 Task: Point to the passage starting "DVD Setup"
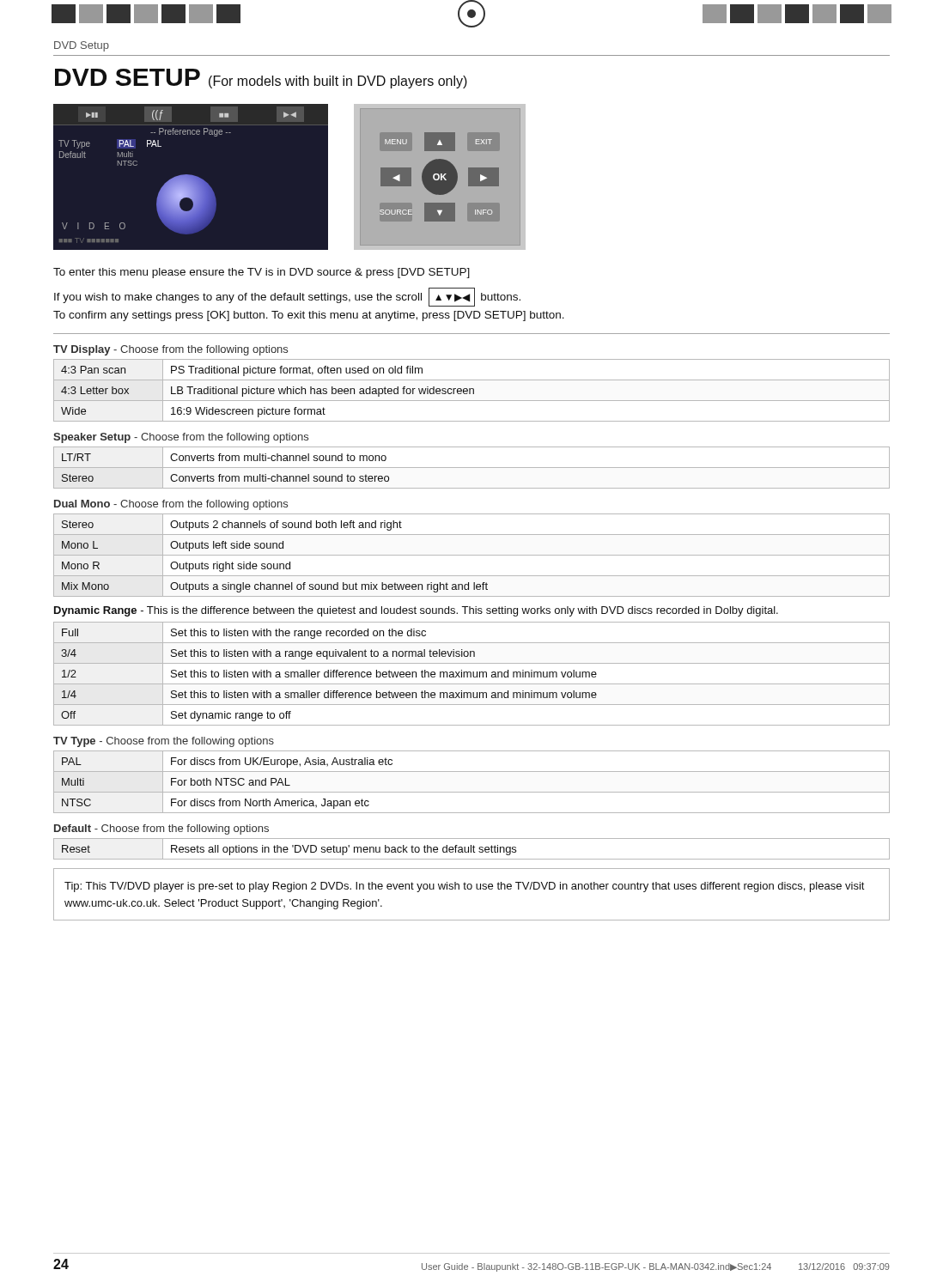[81, 45]
